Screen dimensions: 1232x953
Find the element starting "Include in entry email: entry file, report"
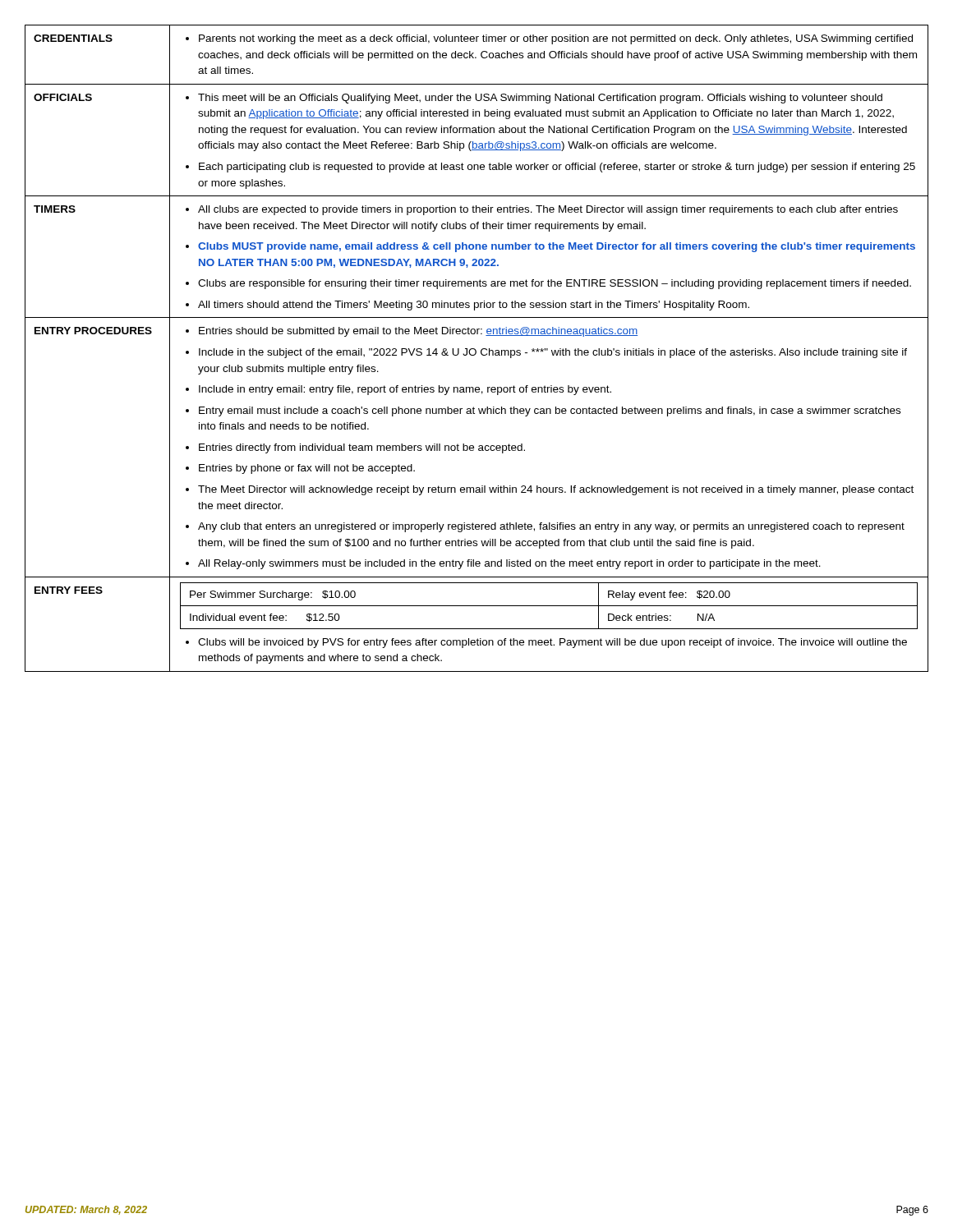pos(405,389)
